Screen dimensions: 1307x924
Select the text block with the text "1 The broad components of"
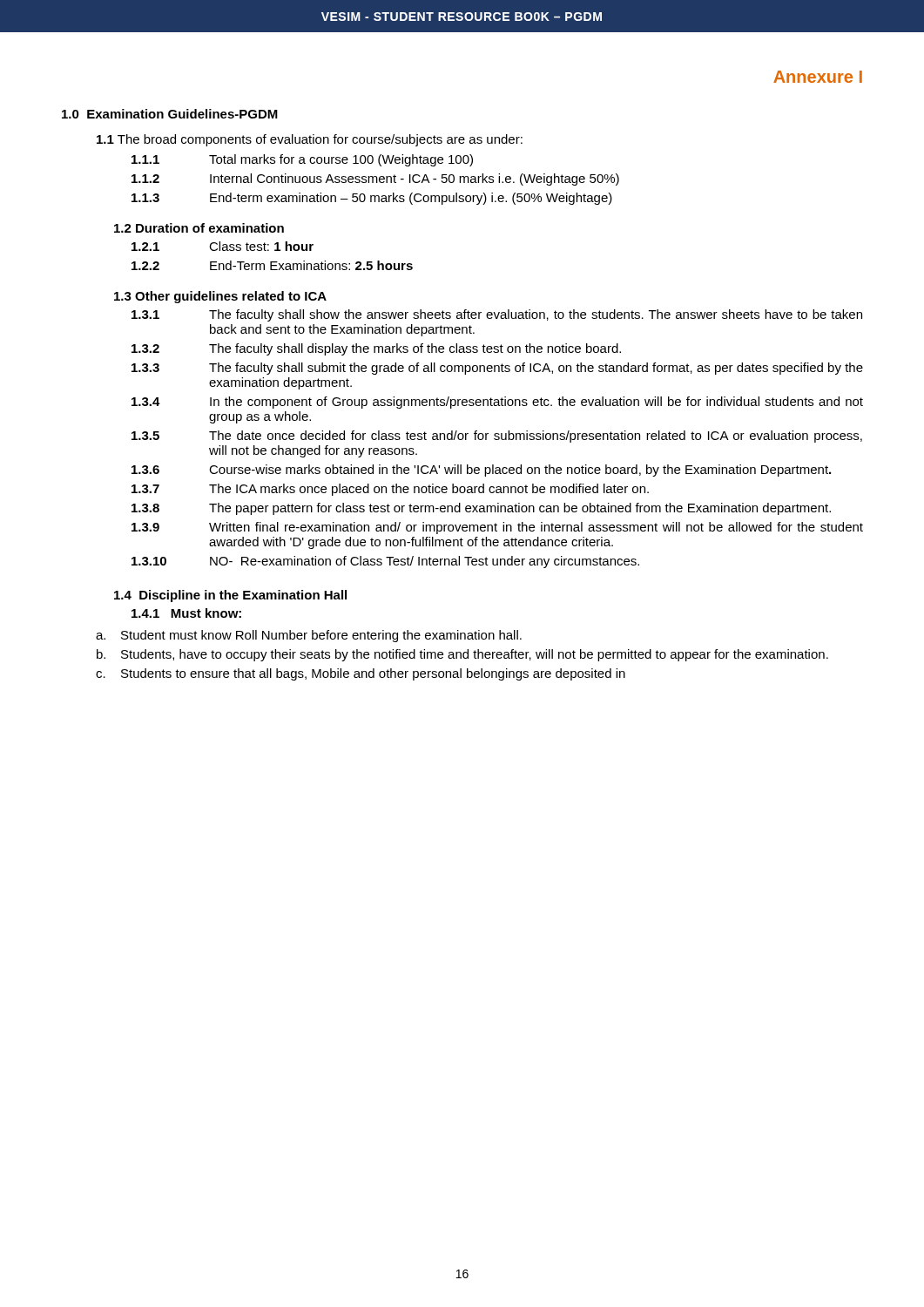point(310,139)
